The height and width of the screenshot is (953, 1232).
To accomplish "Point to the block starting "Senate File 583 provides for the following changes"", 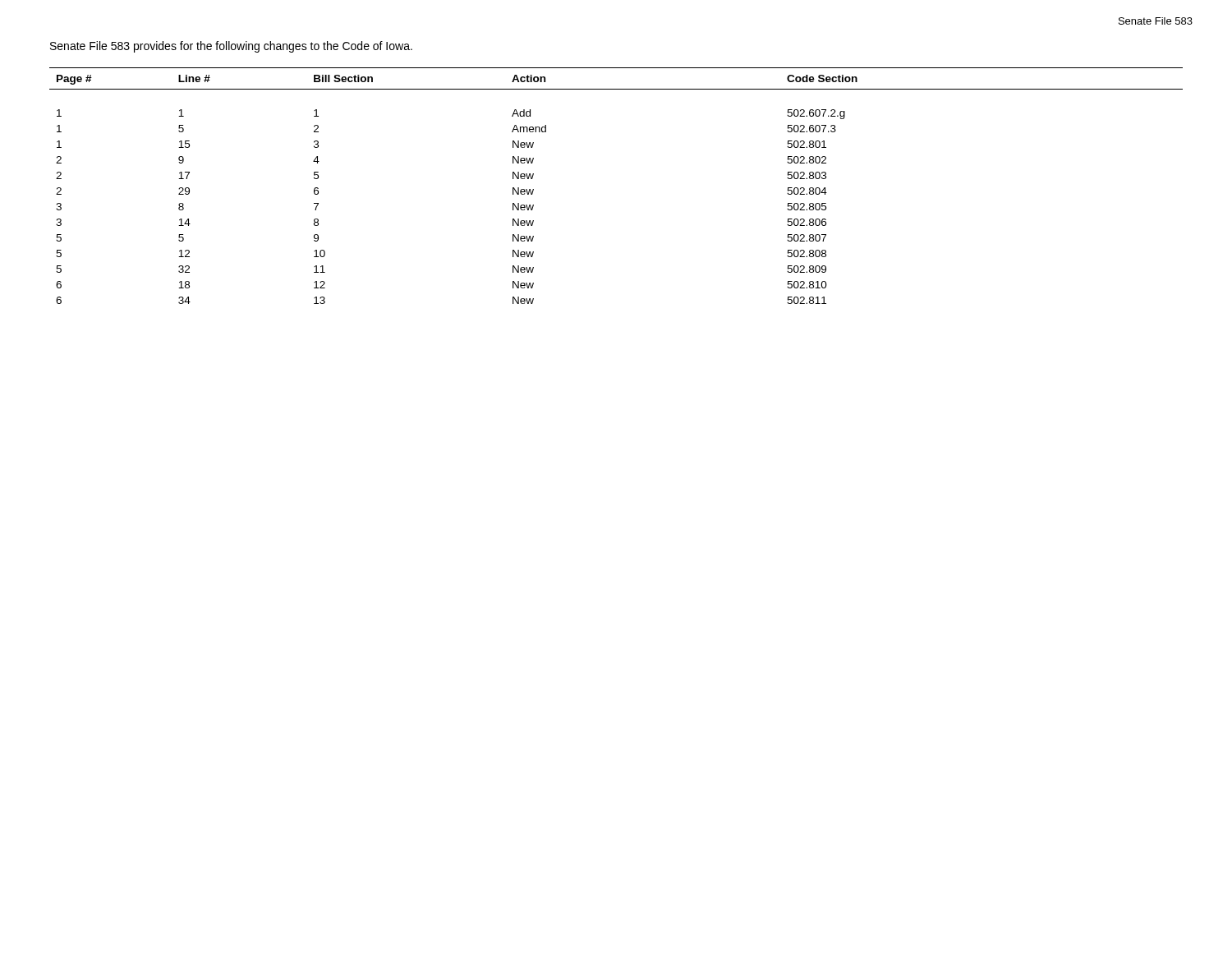I will (231, 46).
